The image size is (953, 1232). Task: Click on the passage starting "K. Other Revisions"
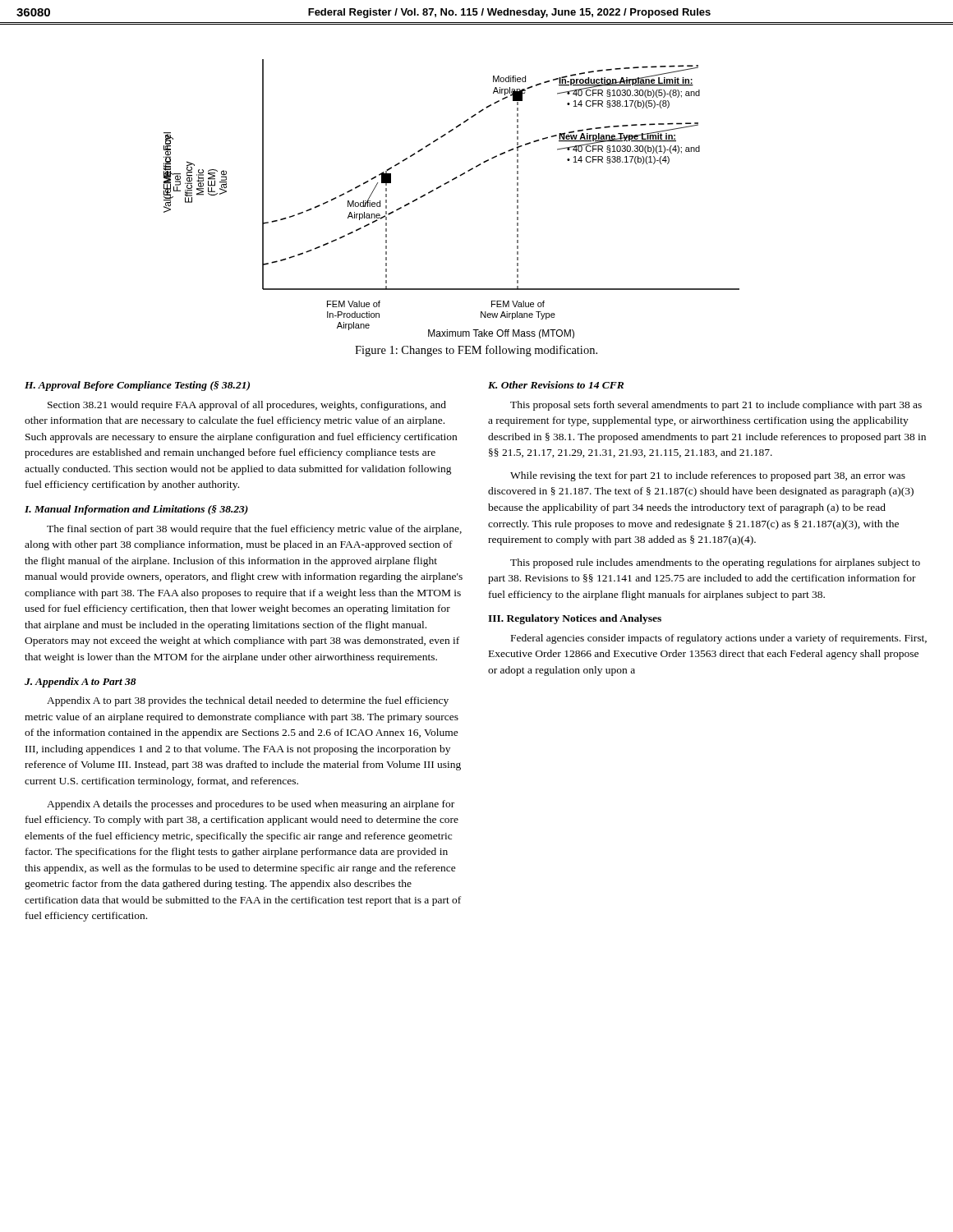tap(556, 385)
